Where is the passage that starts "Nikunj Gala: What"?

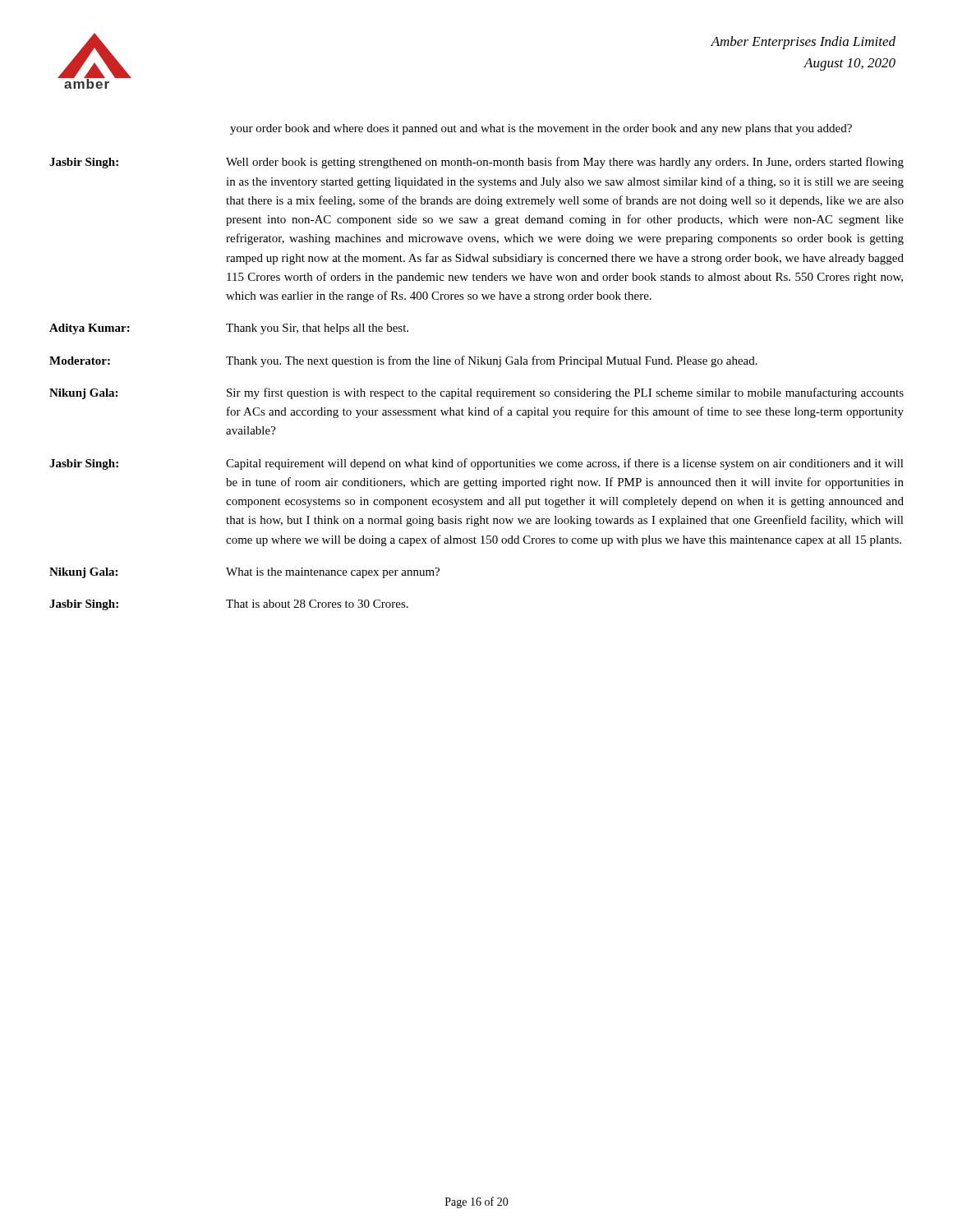coord(244,573)
